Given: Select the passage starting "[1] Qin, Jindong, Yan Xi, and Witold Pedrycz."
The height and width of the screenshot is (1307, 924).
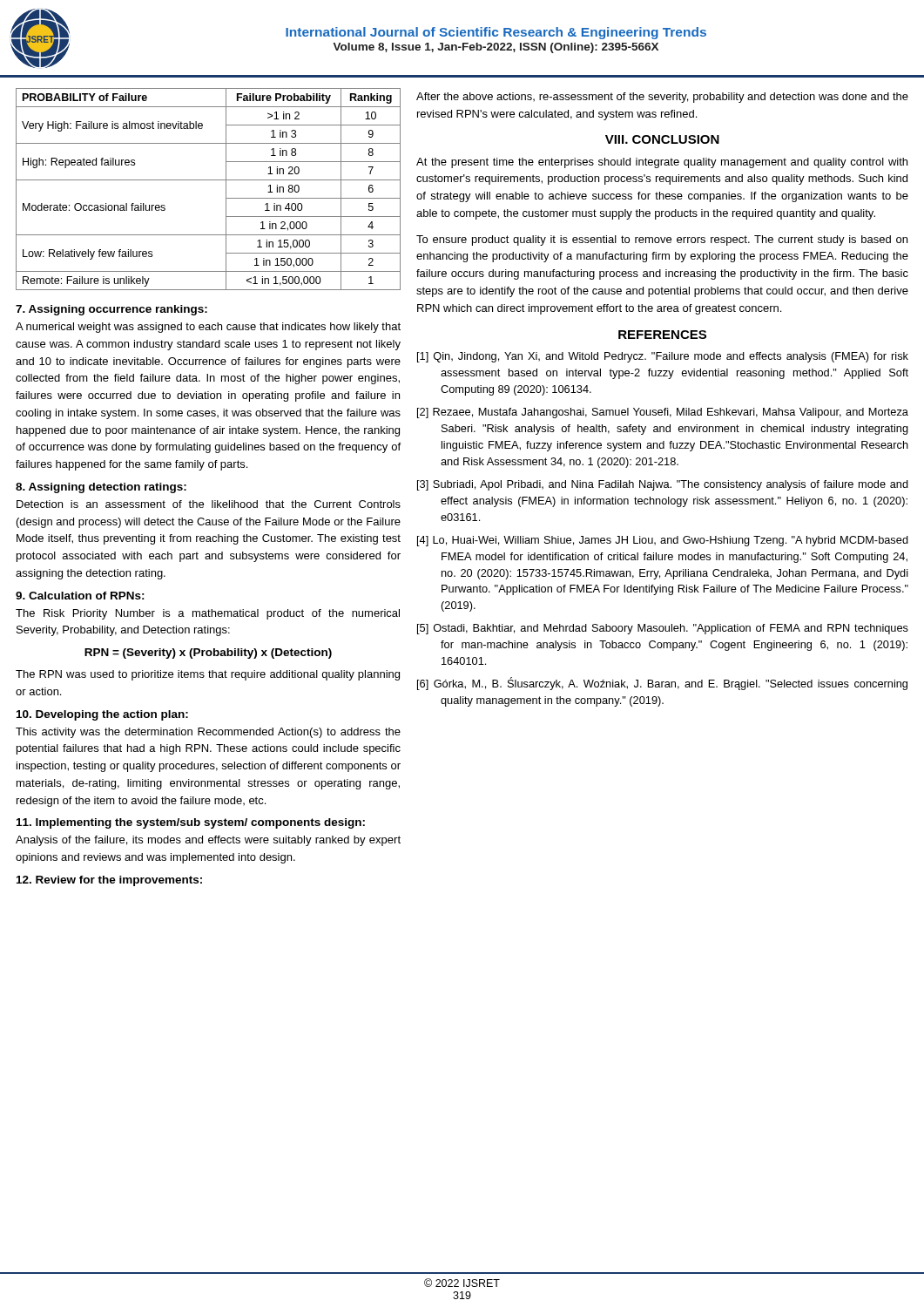Looking at the screenshot, I should [662, 373].
